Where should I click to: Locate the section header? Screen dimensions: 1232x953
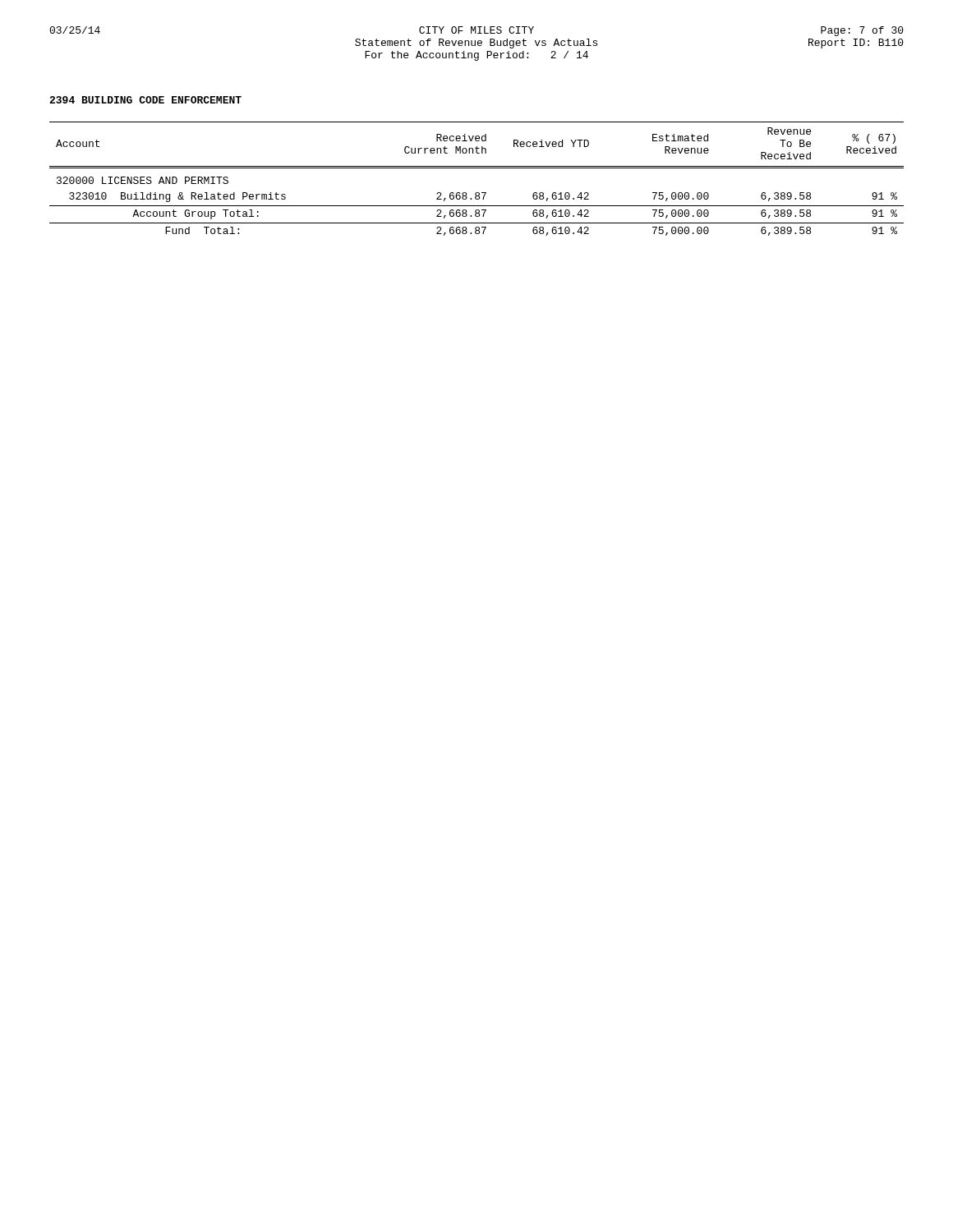(x=145, y=101)
